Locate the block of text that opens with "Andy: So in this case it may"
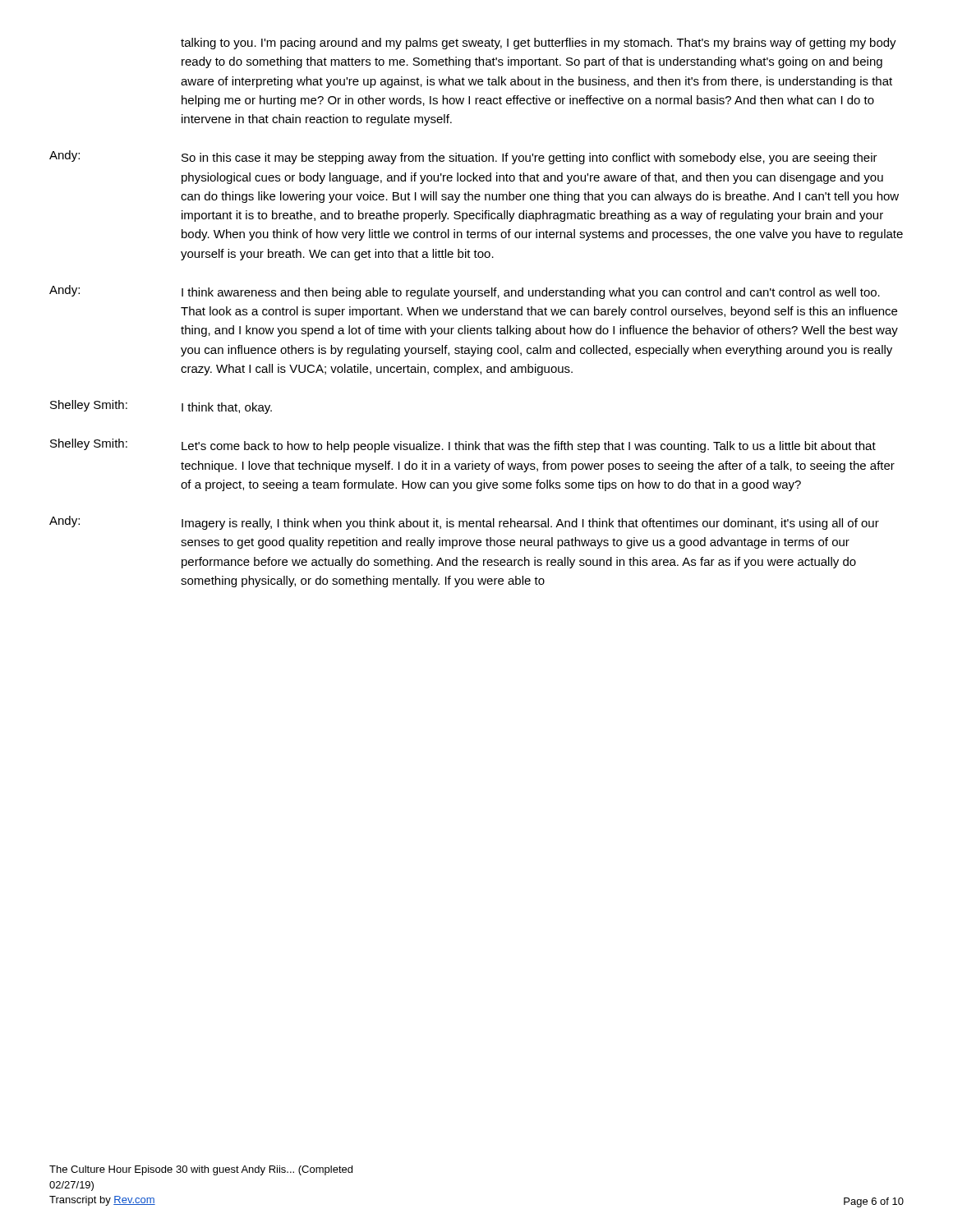 [476, 205]
